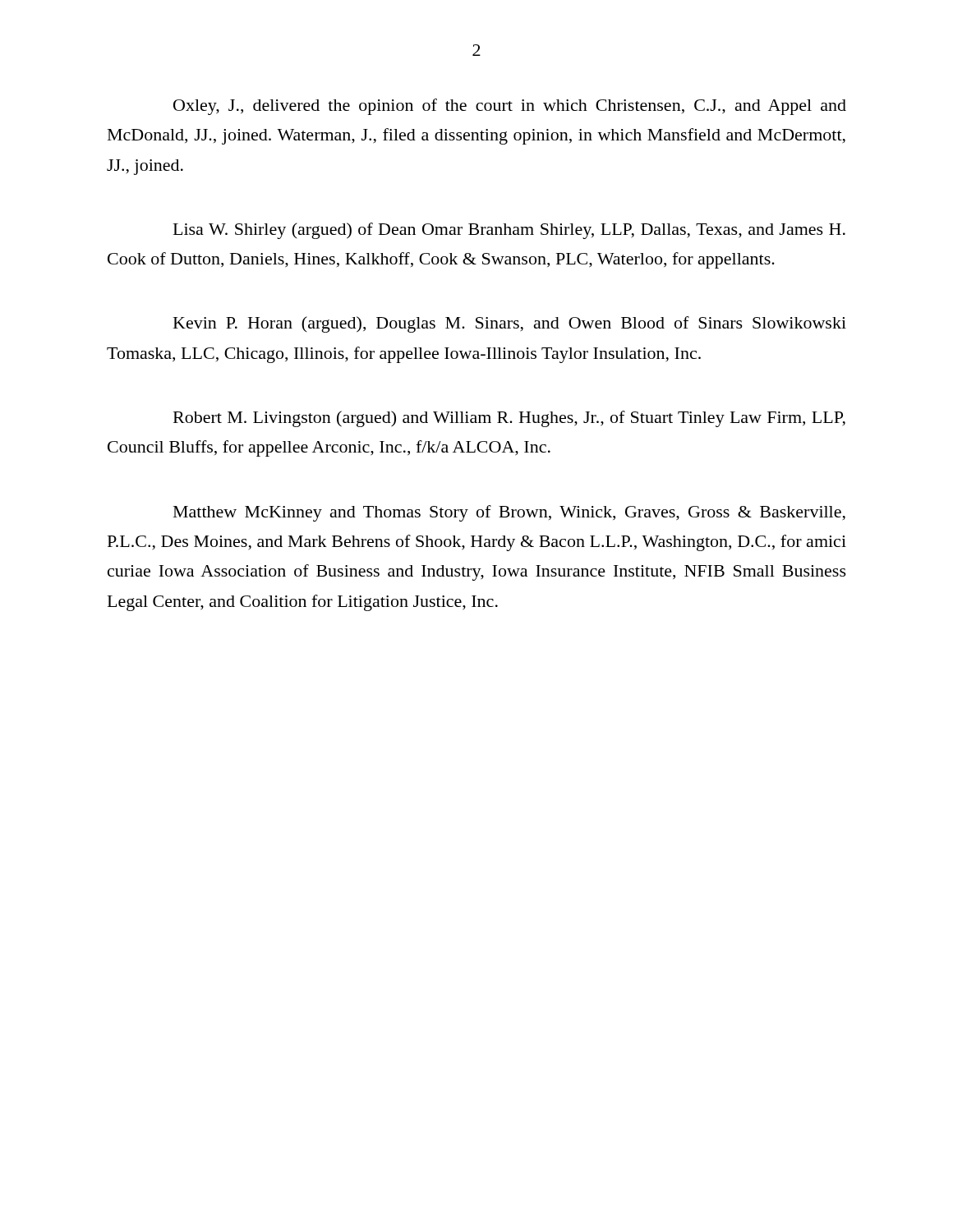The width and height of the screenshot is (953, 1232).
Task: Where is the passage that starts "Kevin P. Horan (argued), Douglas M."?
Action: [x=476, y=338]
